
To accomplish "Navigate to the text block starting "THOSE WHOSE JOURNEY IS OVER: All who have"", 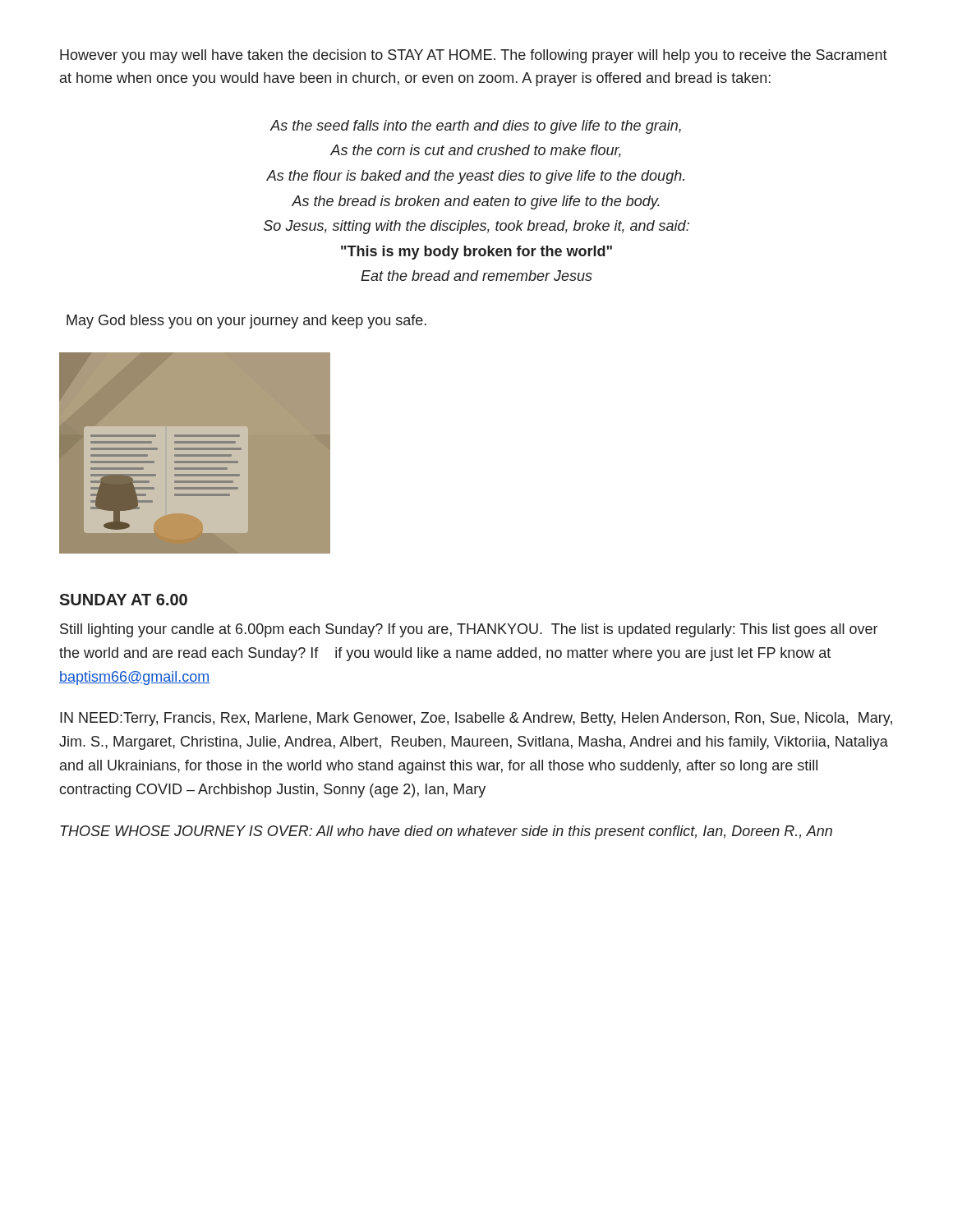I will pos(446,831).
